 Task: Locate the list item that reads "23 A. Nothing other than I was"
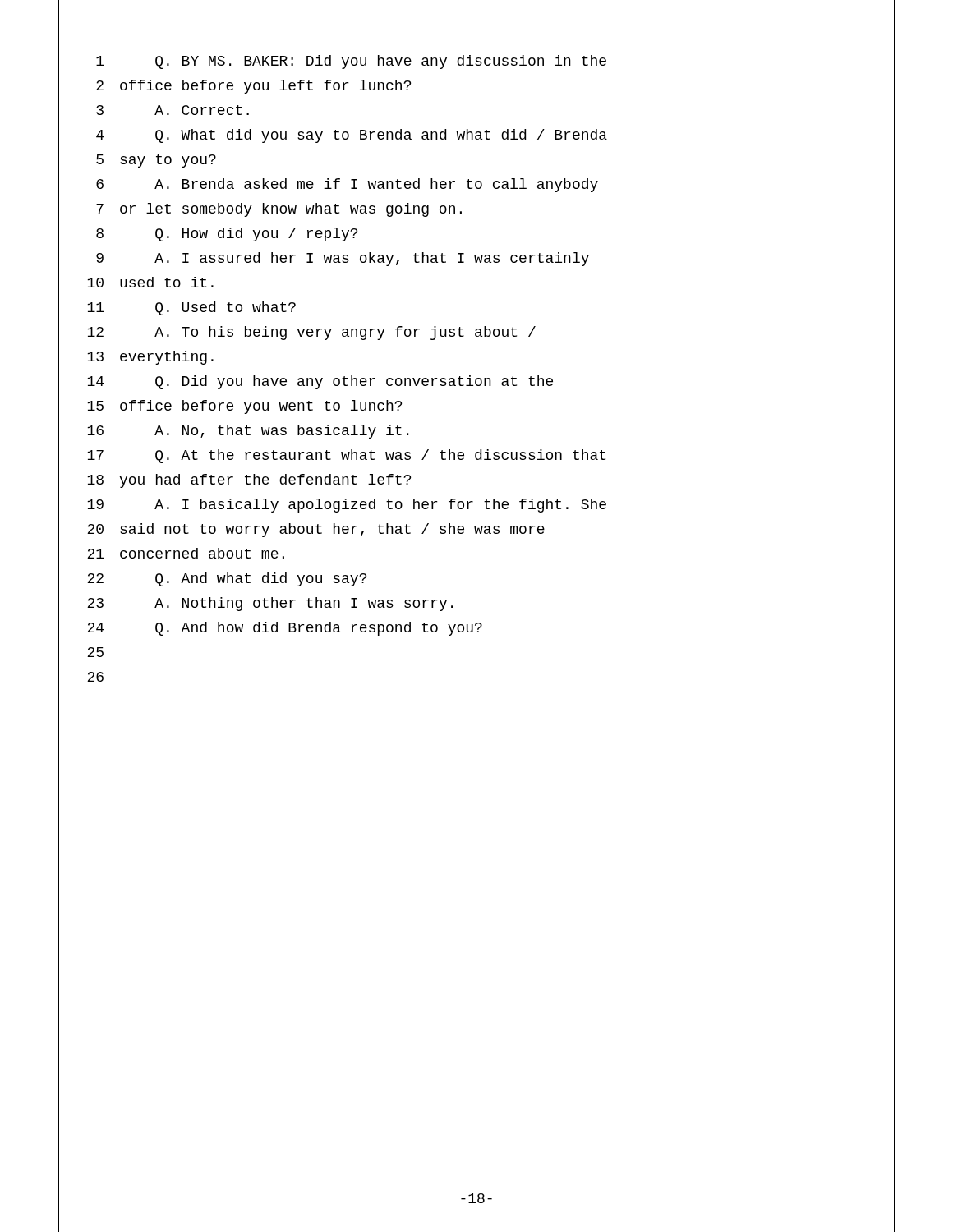point(258,604)
